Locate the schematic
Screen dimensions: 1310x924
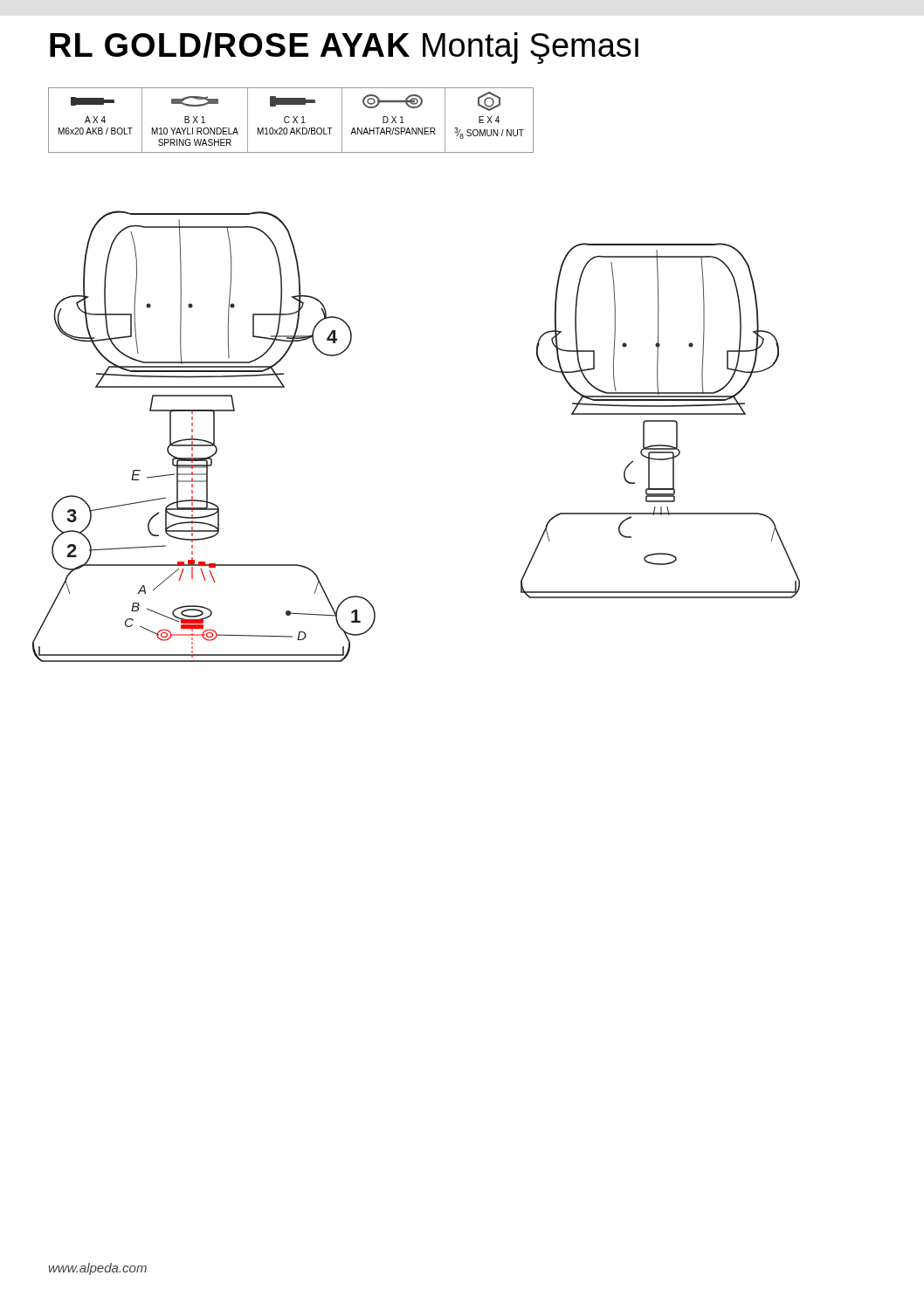pyautogui.click(x=291, y=120)
